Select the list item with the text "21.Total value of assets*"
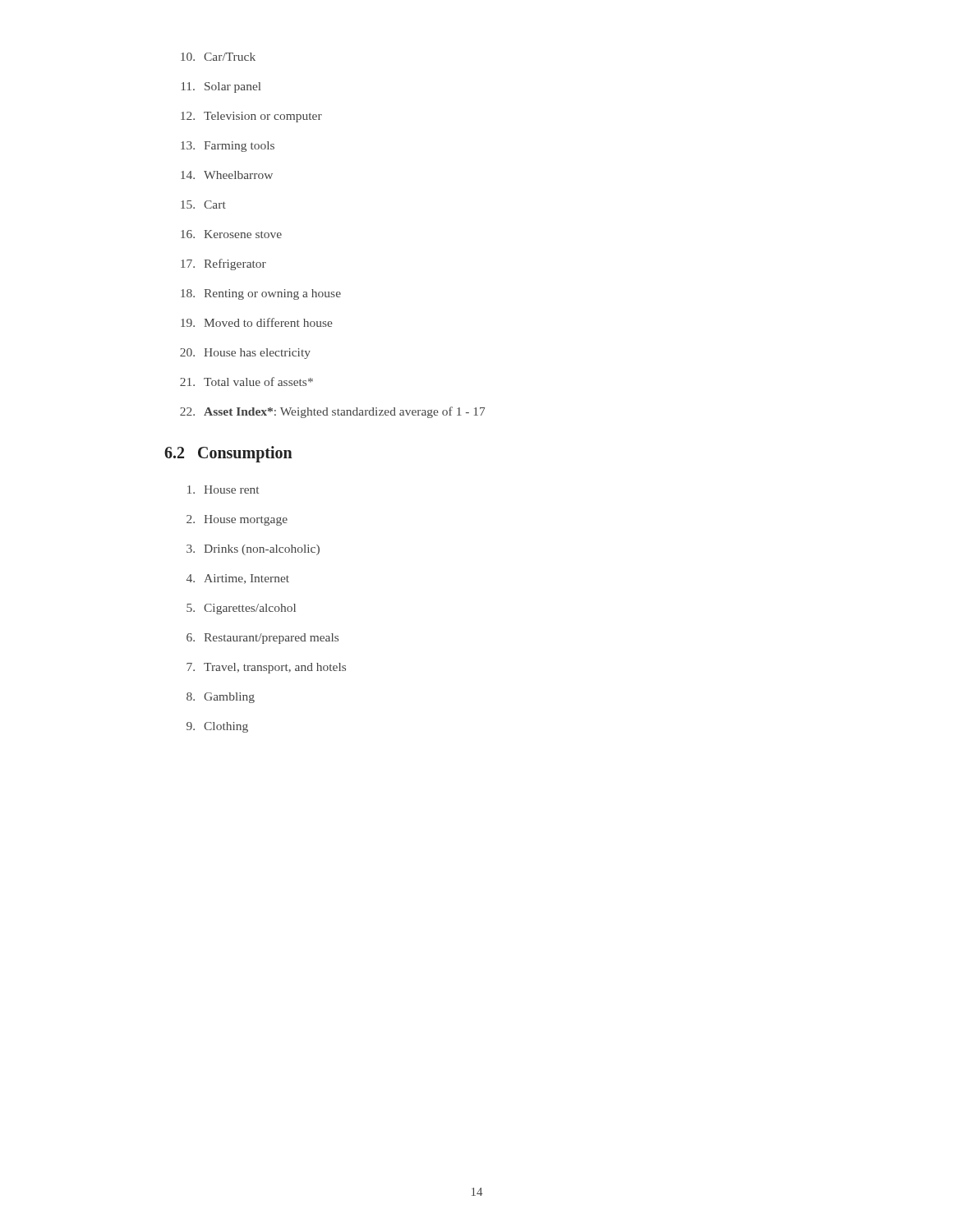The width and height of the screenshot is (953, 1232). (239, 382)
